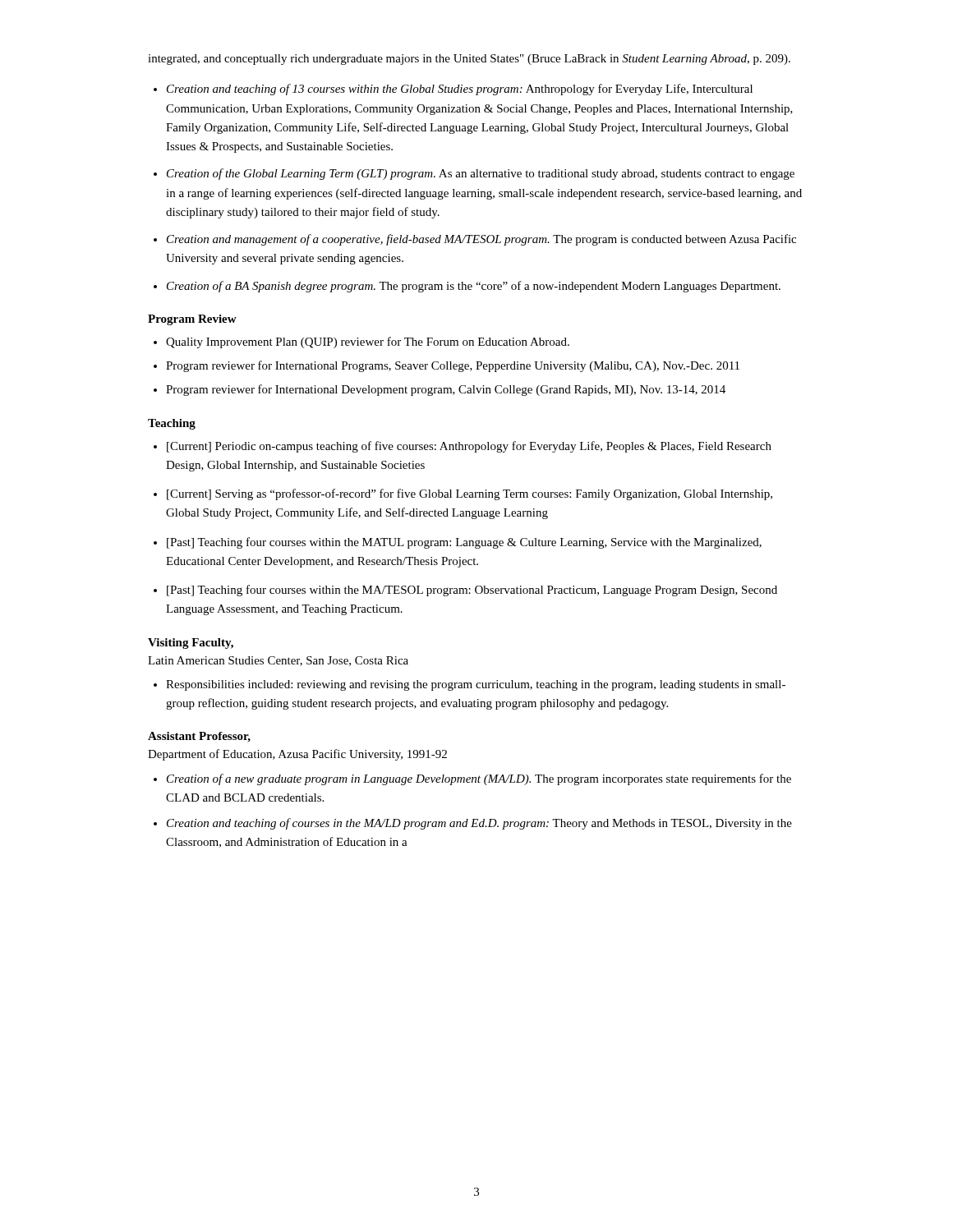Locate the section header with the text "Visiting Faculty,"

[191, 642]
